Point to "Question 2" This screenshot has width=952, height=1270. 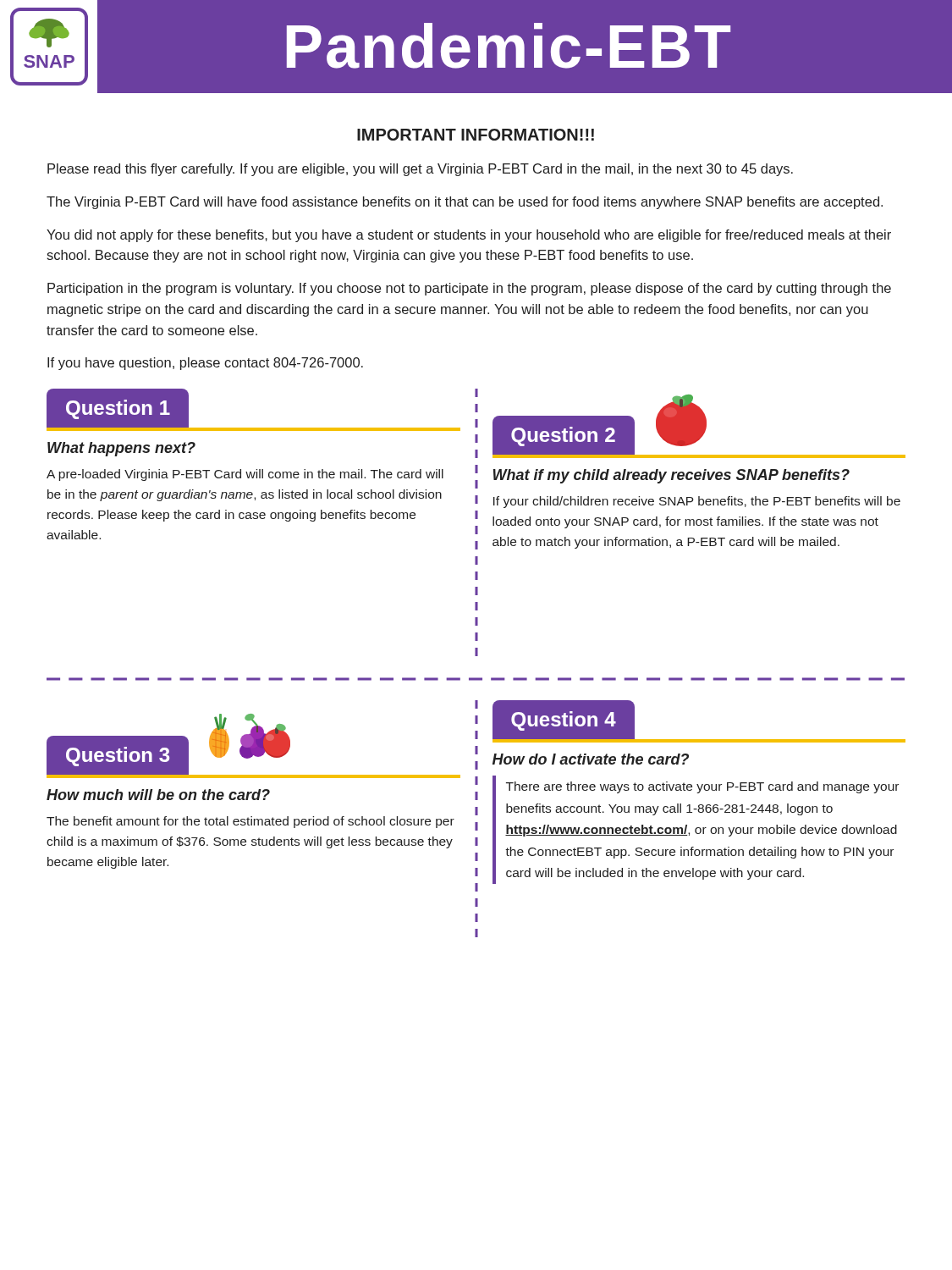point(563,435)
